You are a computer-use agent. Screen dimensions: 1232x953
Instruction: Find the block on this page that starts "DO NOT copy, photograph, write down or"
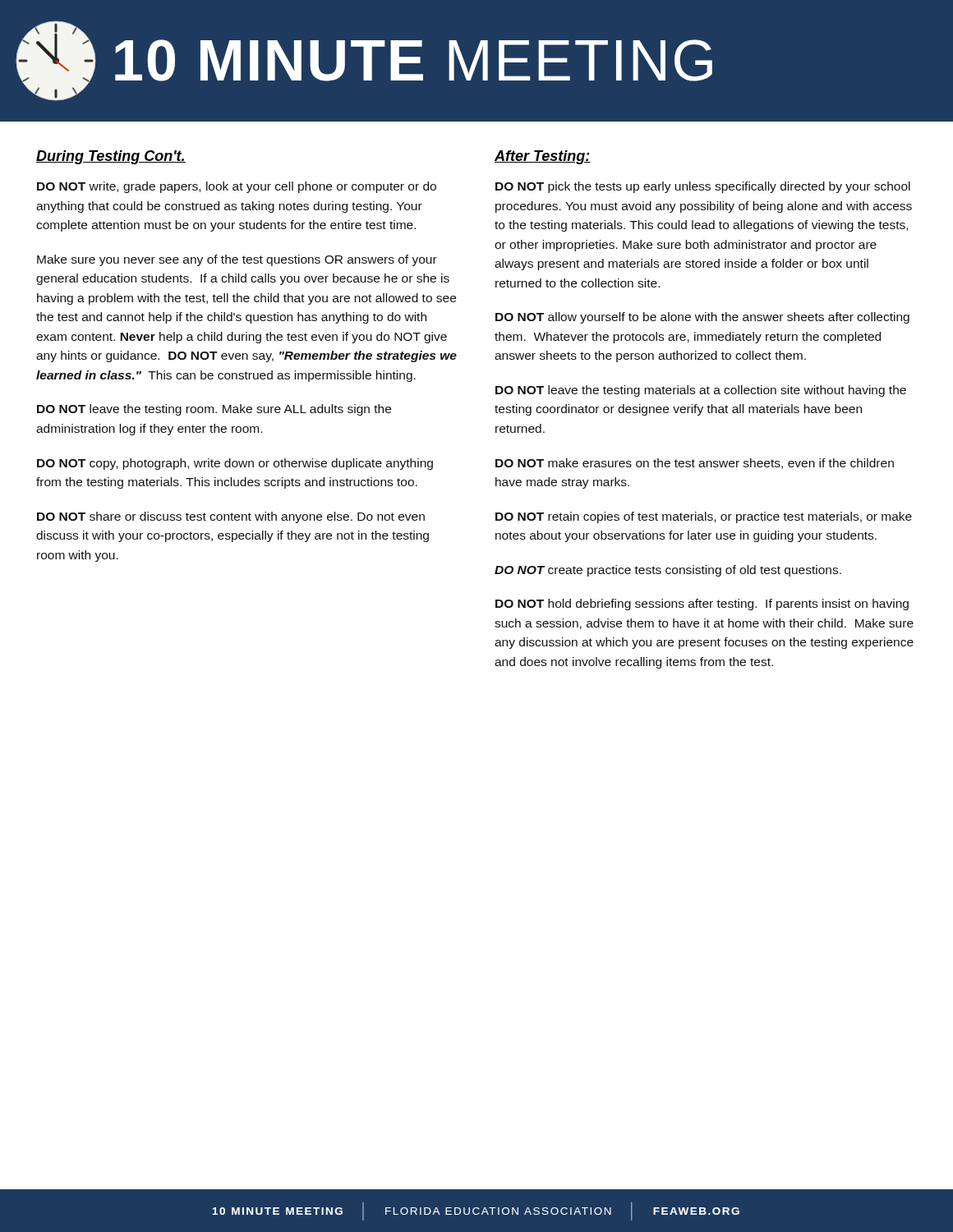[x=235, y=472]
